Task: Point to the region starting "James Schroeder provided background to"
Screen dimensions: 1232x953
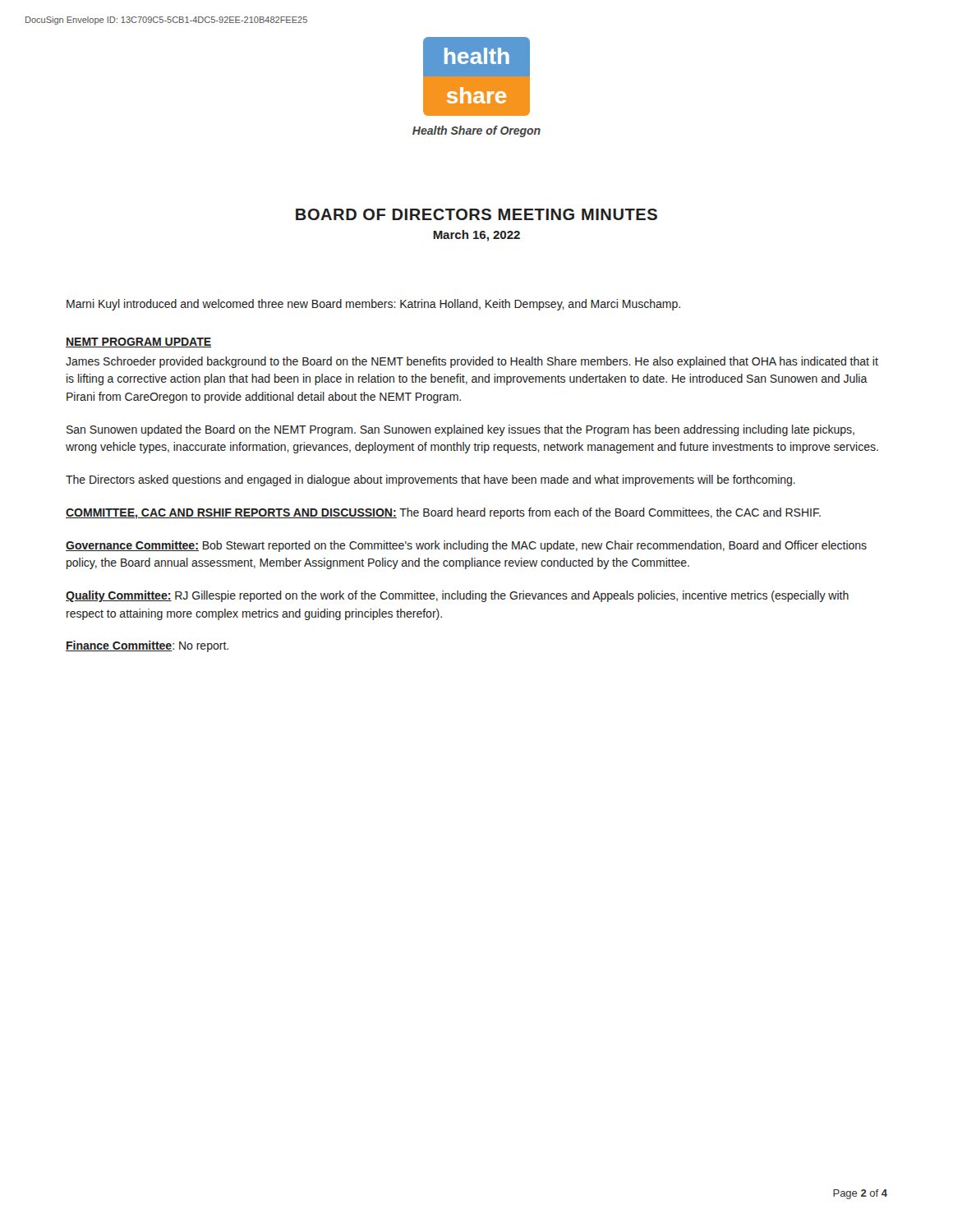Action: [472, 379]
